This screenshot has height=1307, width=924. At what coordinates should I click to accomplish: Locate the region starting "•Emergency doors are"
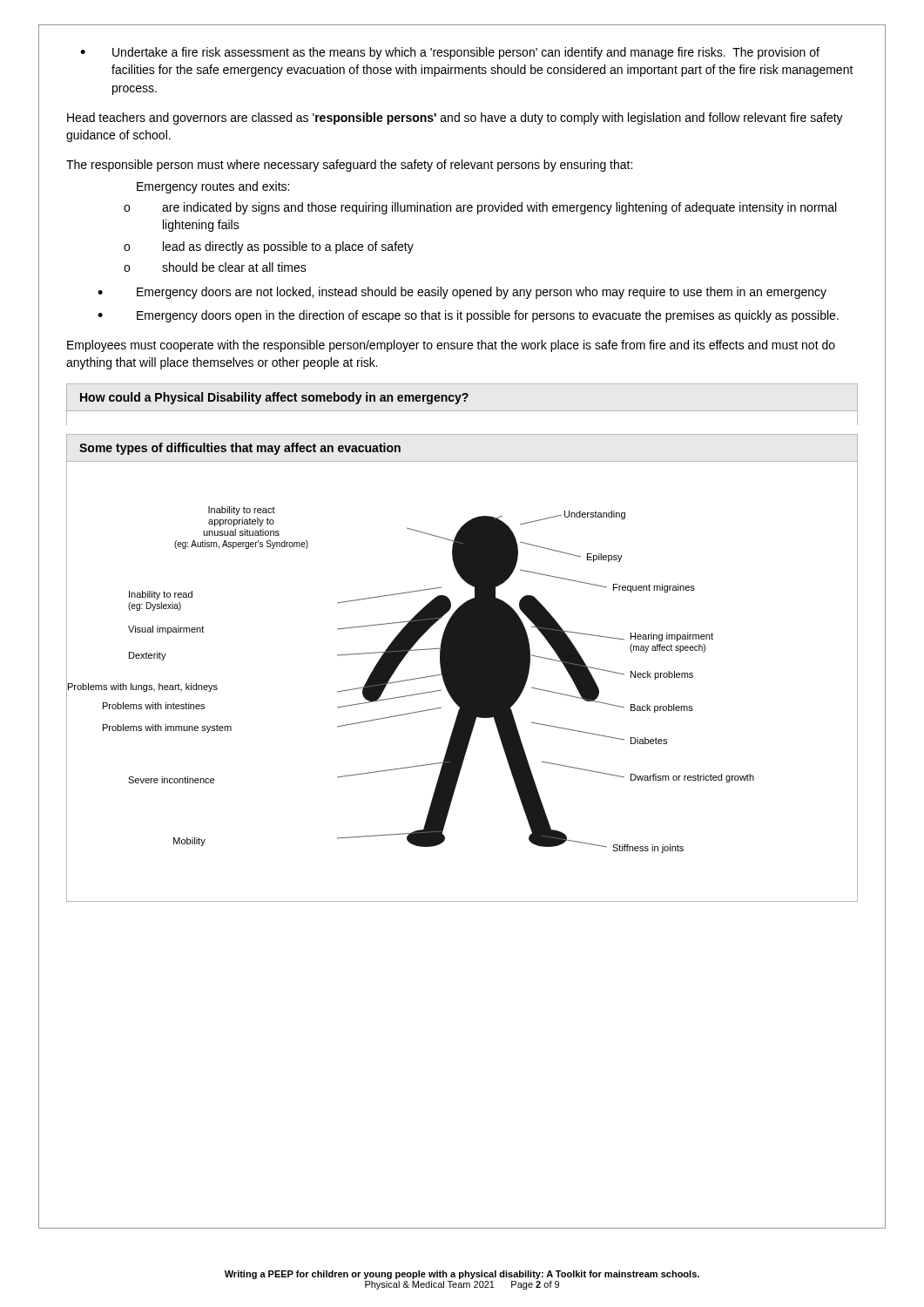coord(462,292)
